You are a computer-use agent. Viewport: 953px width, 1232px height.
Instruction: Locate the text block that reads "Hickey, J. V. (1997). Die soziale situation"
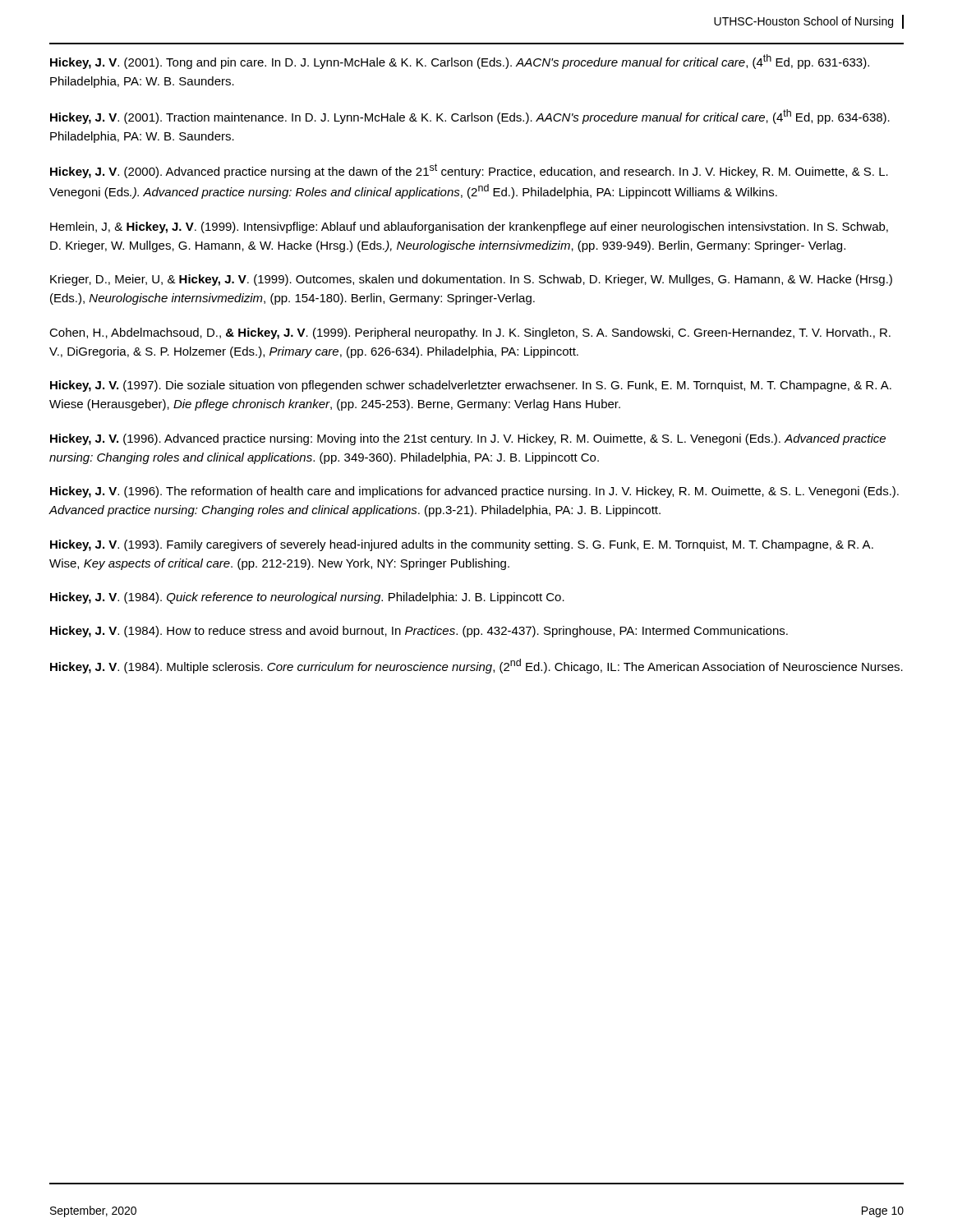coord(471,394)
